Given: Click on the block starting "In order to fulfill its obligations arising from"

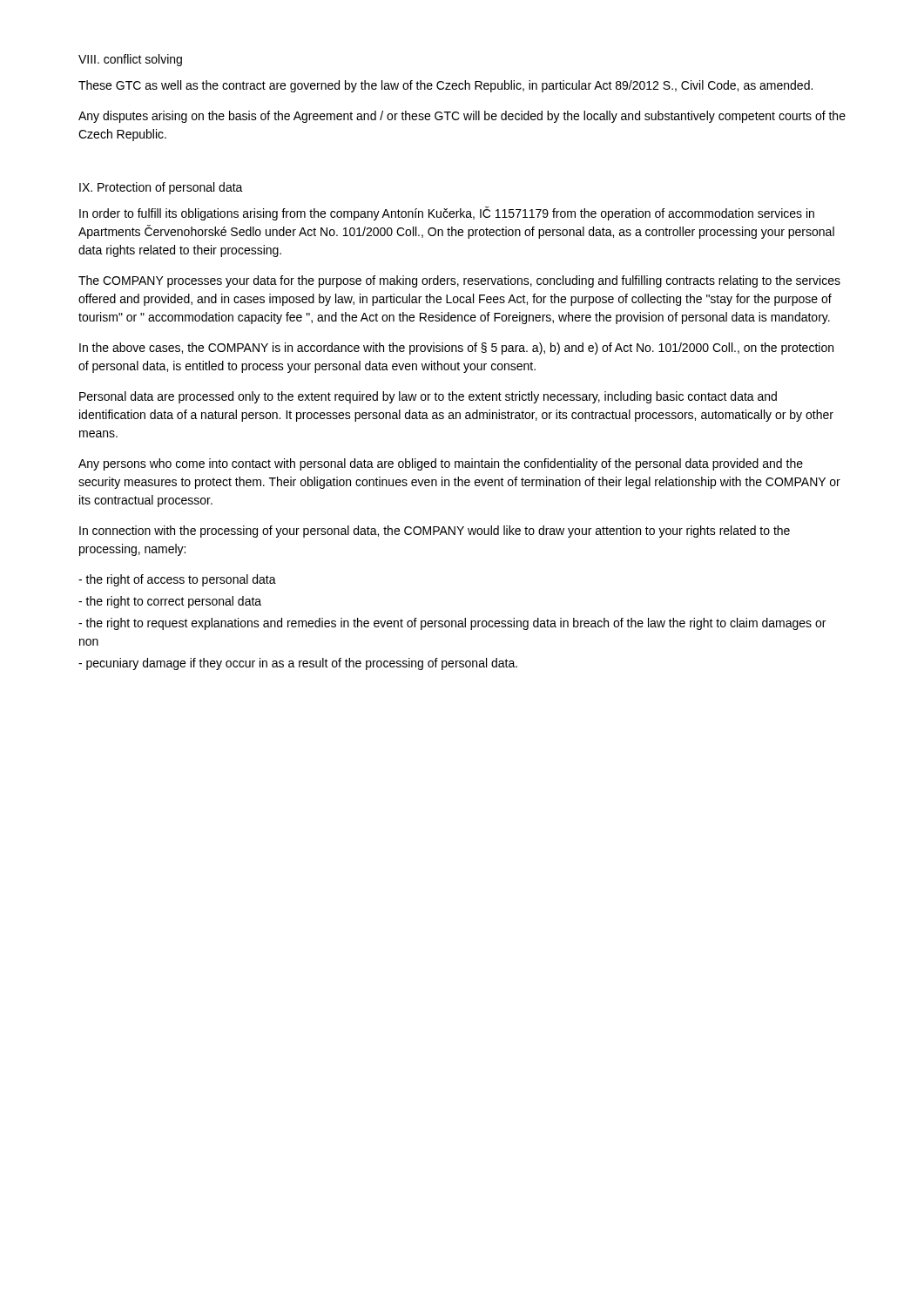Looking at the screenshot, I should [x=457, y=232].
